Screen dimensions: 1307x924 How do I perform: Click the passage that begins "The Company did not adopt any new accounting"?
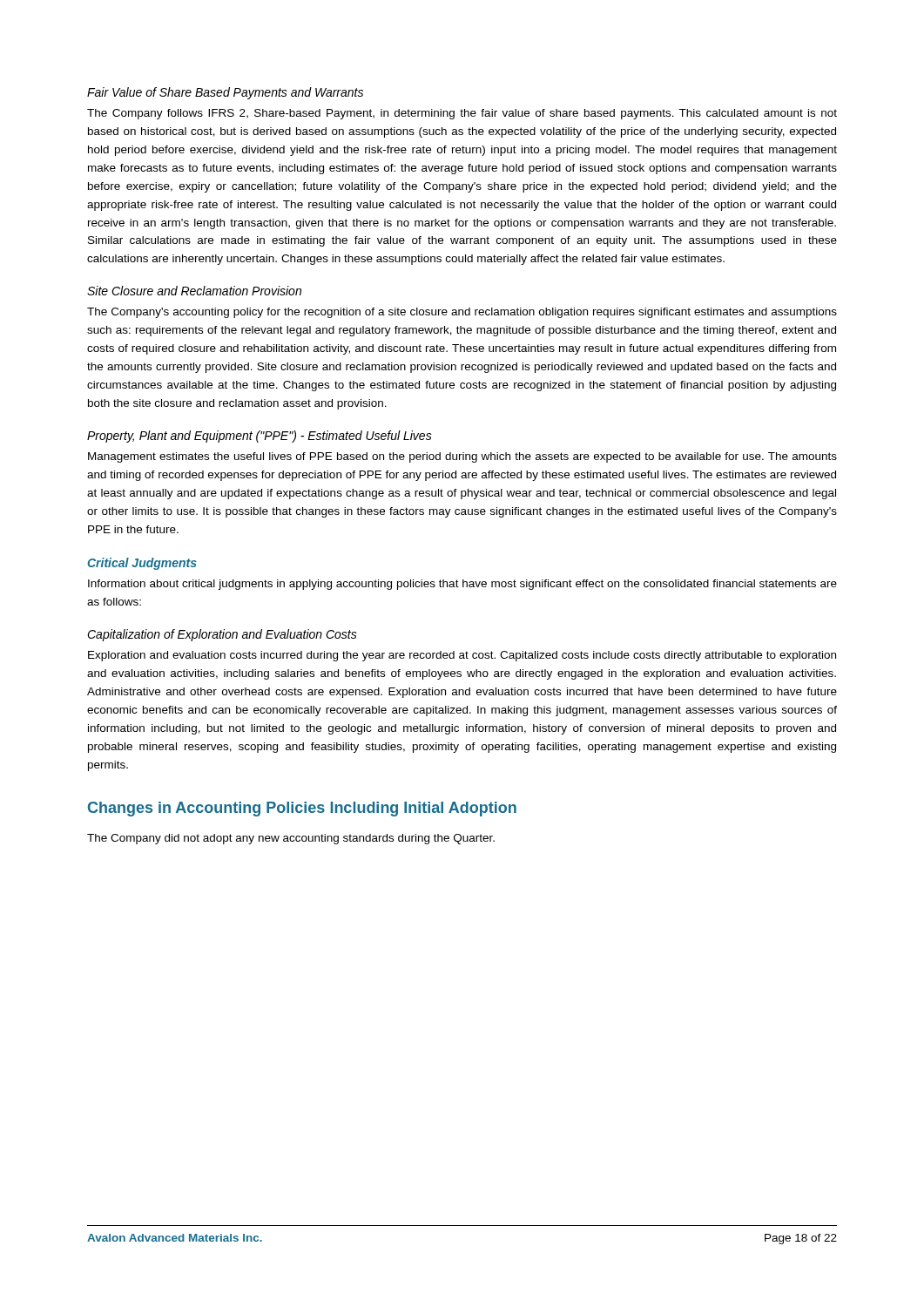(x=291, y=838)
